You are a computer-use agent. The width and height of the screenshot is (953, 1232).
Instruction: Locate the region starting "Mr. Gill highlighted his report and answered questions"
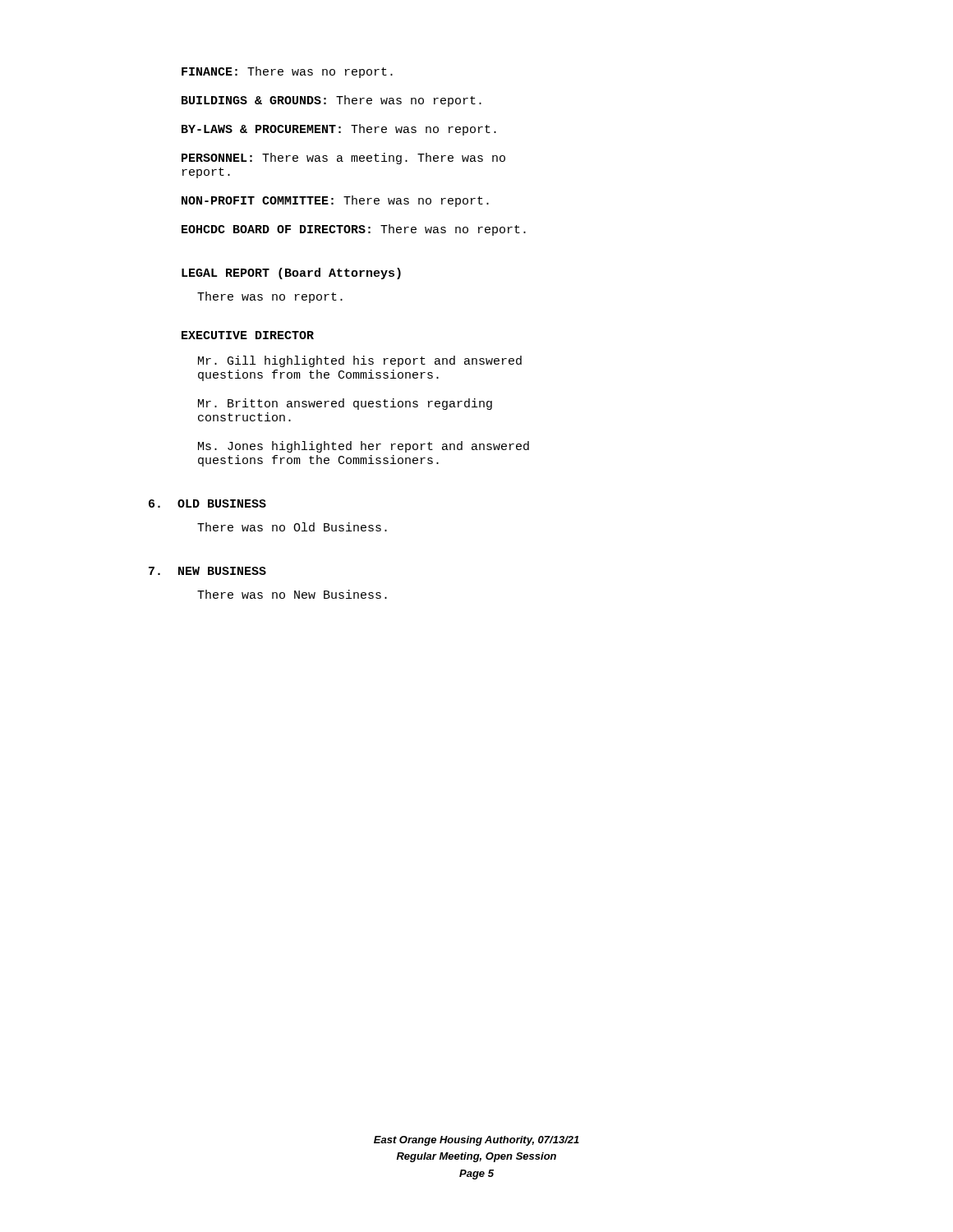click(x=360, y=369)
